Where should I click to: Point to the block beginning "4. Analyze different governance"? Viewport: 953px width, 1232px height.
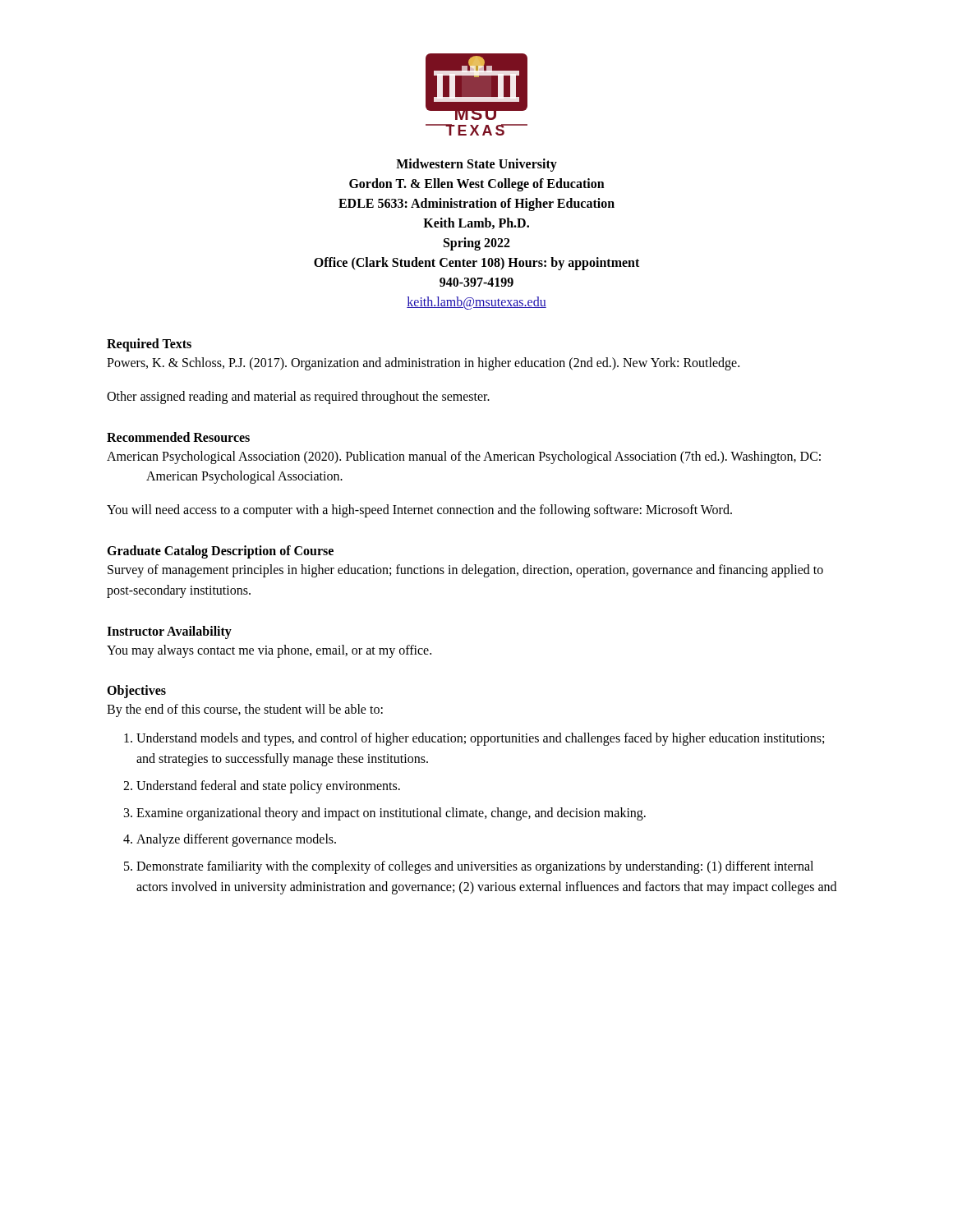230,840
